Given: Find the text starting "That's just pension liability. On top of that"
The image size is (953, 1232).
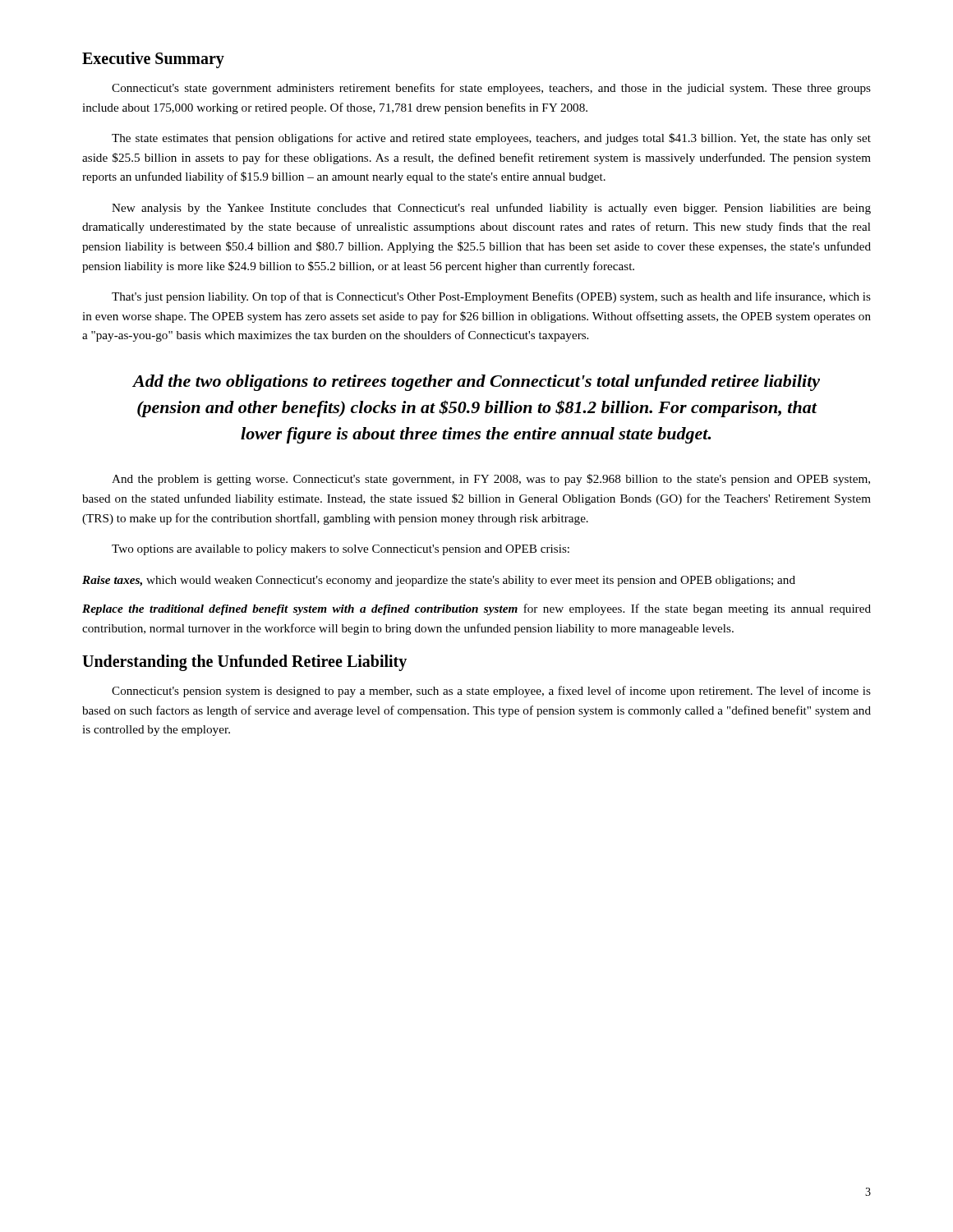Looking at the screenshot, I should point(476,316).
